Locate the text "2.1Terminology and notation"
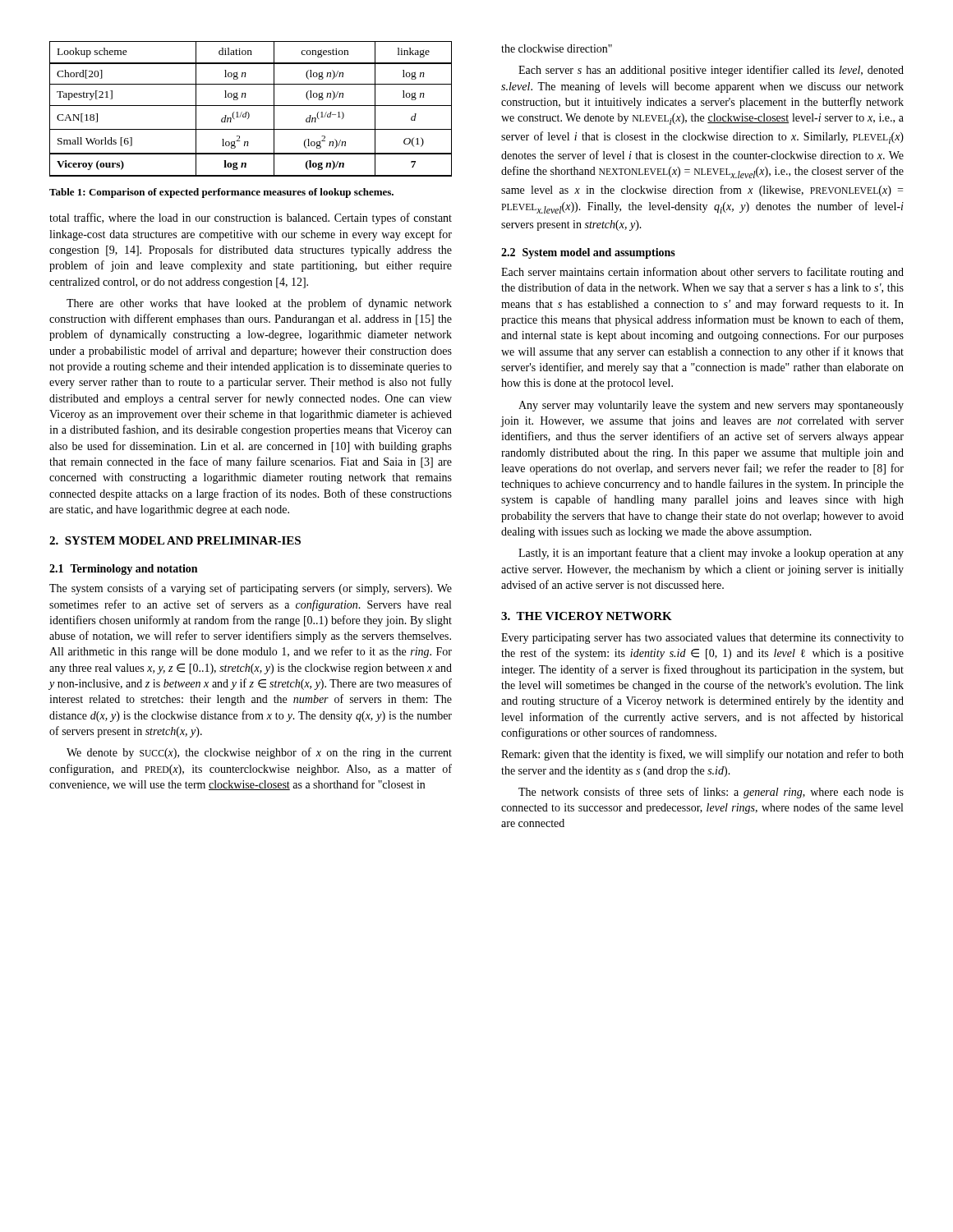 coord(123,569)
